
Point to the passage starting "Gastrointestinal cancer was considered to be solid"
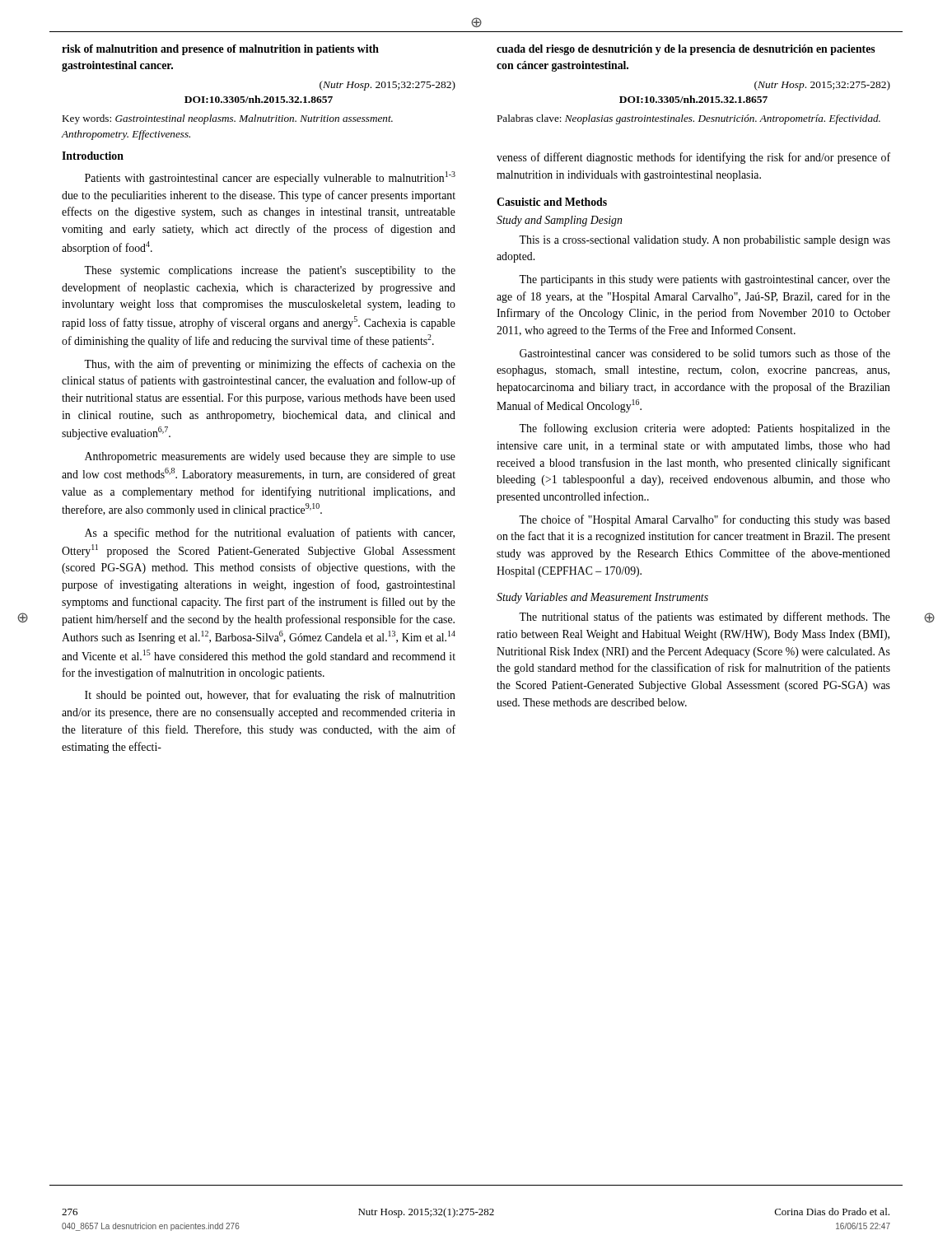[x=693, y=380]
